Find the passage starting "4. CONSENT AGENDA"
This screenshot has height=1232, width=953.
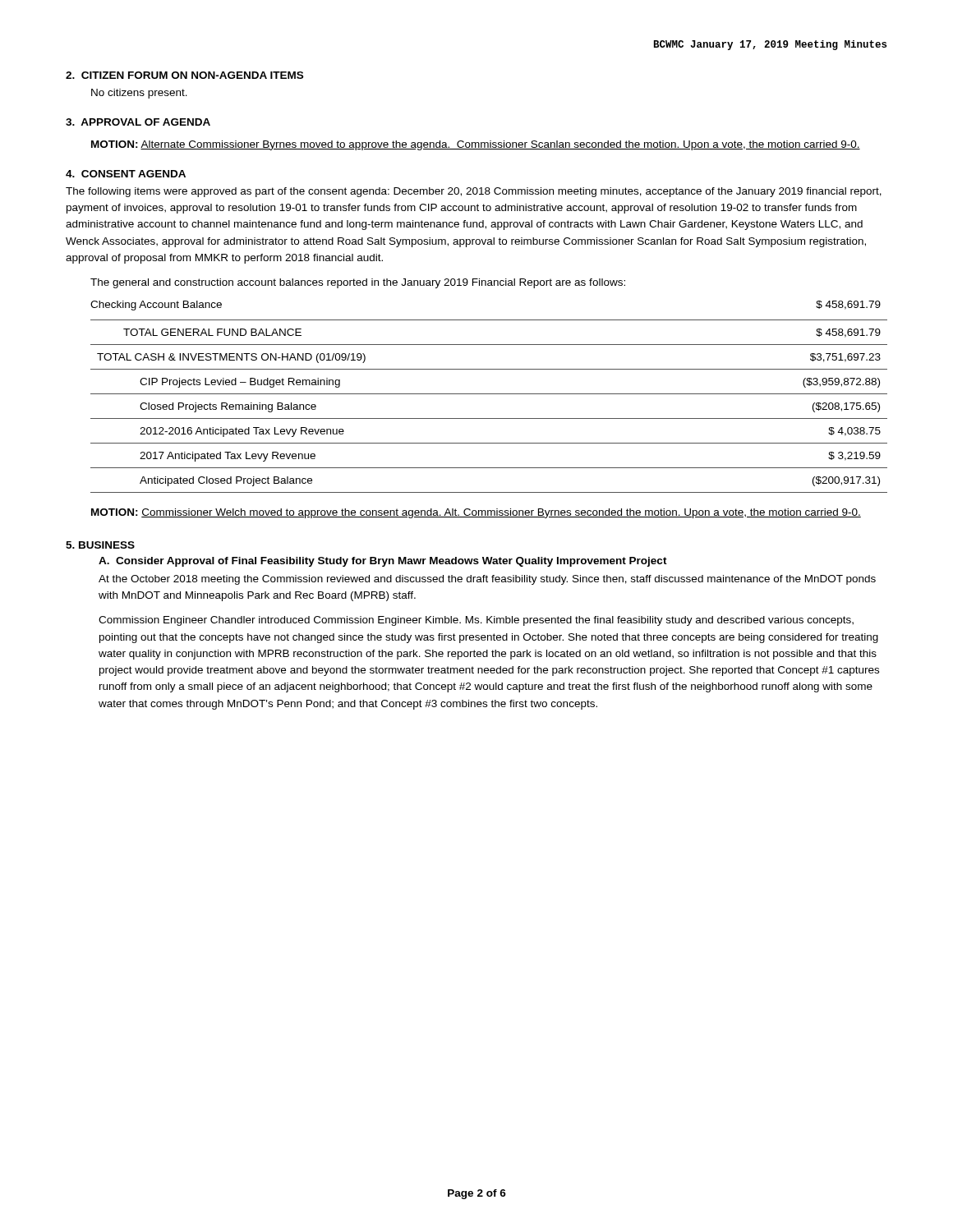tap(126, 174)
